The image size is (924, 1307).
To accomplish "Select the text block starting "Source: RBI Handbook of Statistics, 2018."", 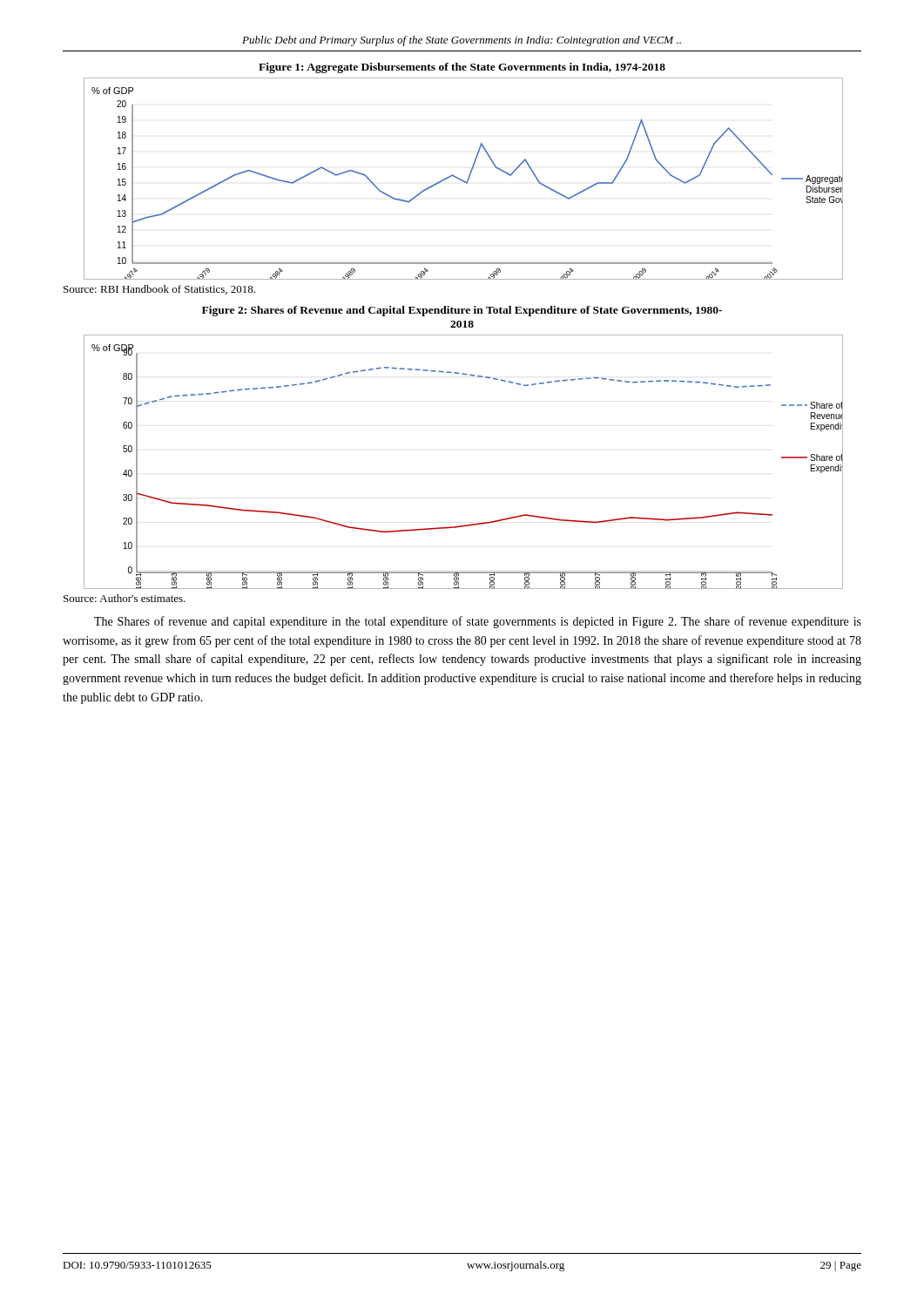I will pos(159,289).
